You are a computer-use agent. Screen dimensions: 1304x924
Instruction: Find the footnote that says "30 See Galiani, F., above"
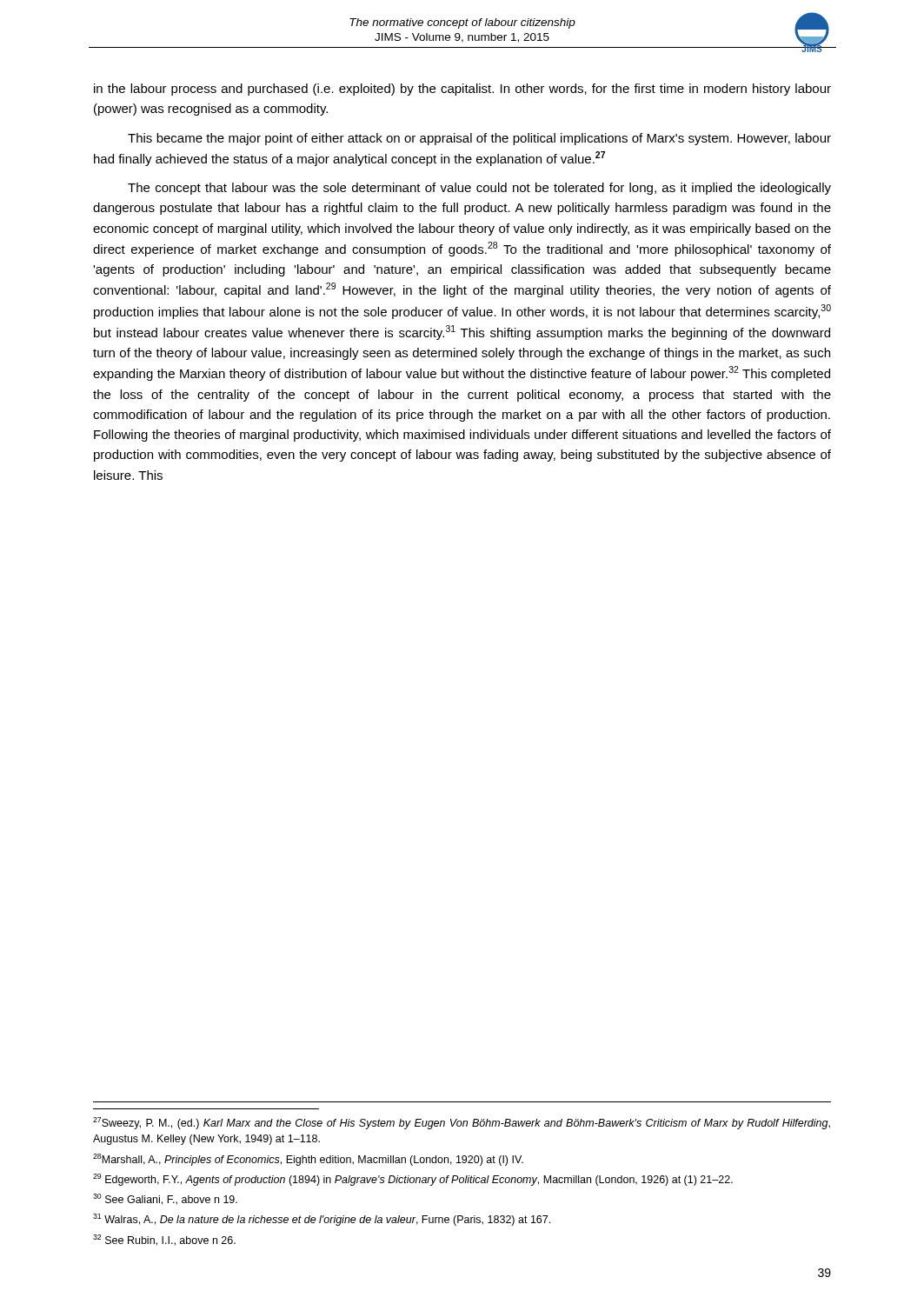click(166, 1199)
